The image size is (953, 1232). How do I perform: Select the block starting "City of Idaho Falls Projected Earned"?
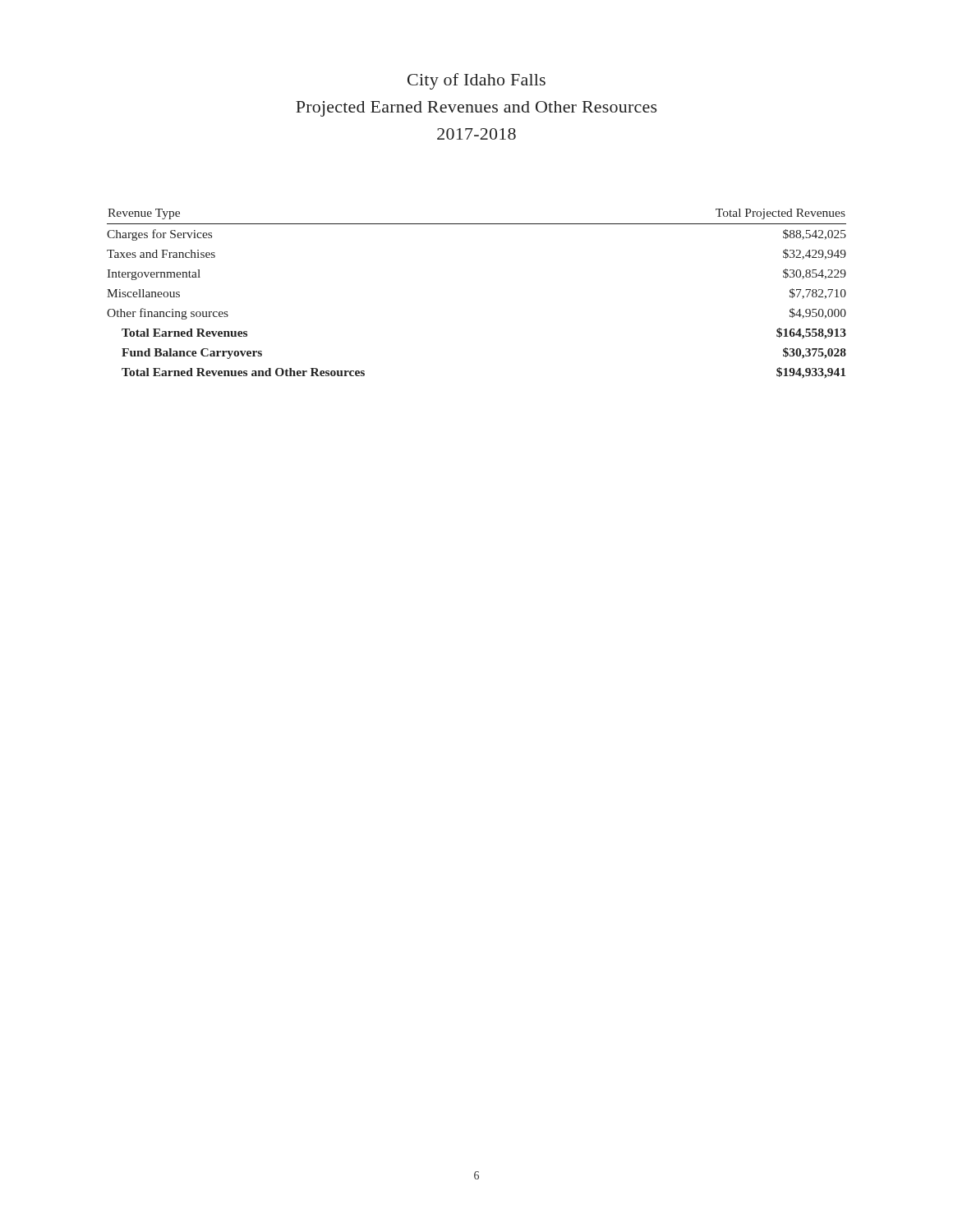[x=476, y=106]
